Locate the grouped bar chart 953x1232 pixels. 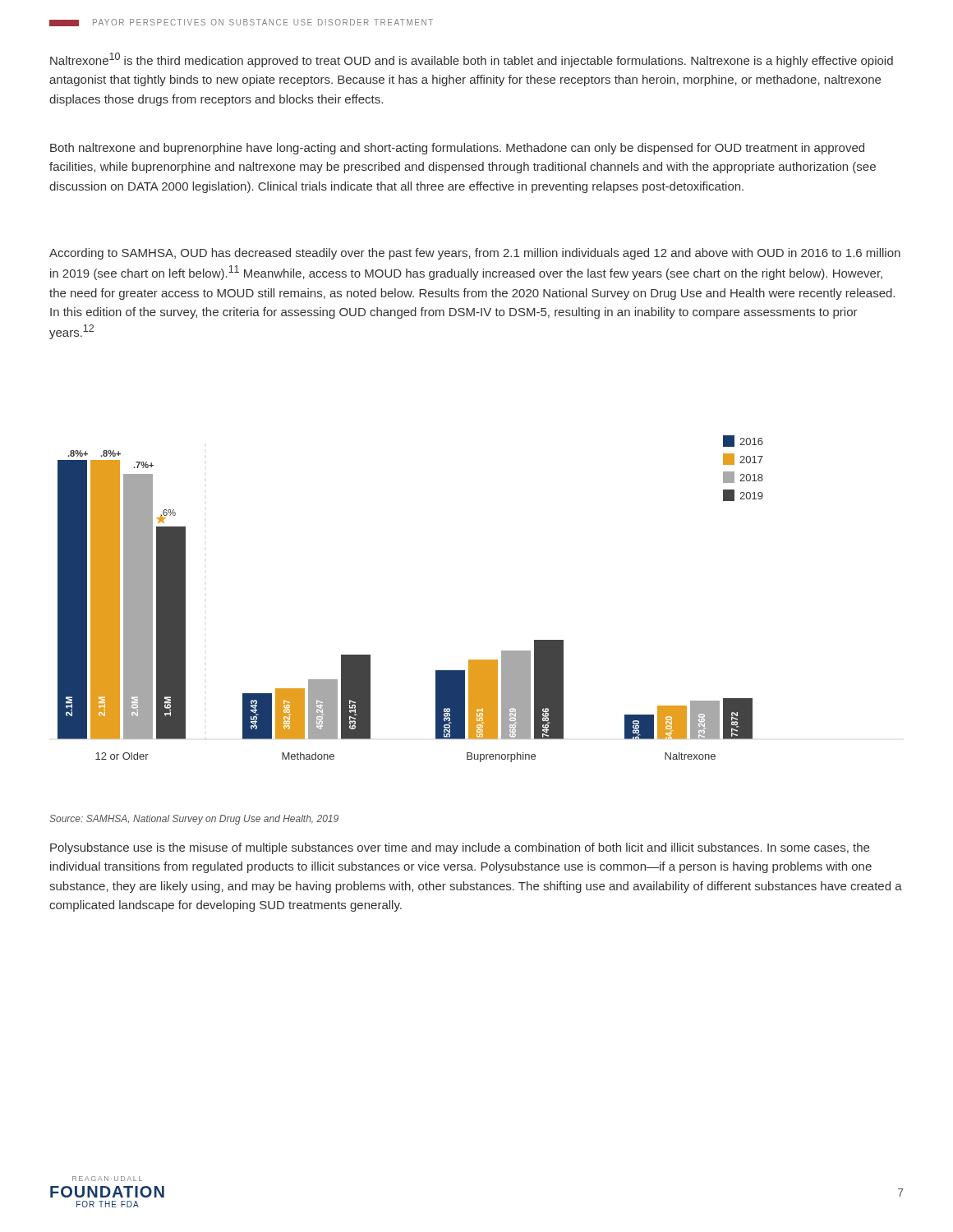[476, 616]
